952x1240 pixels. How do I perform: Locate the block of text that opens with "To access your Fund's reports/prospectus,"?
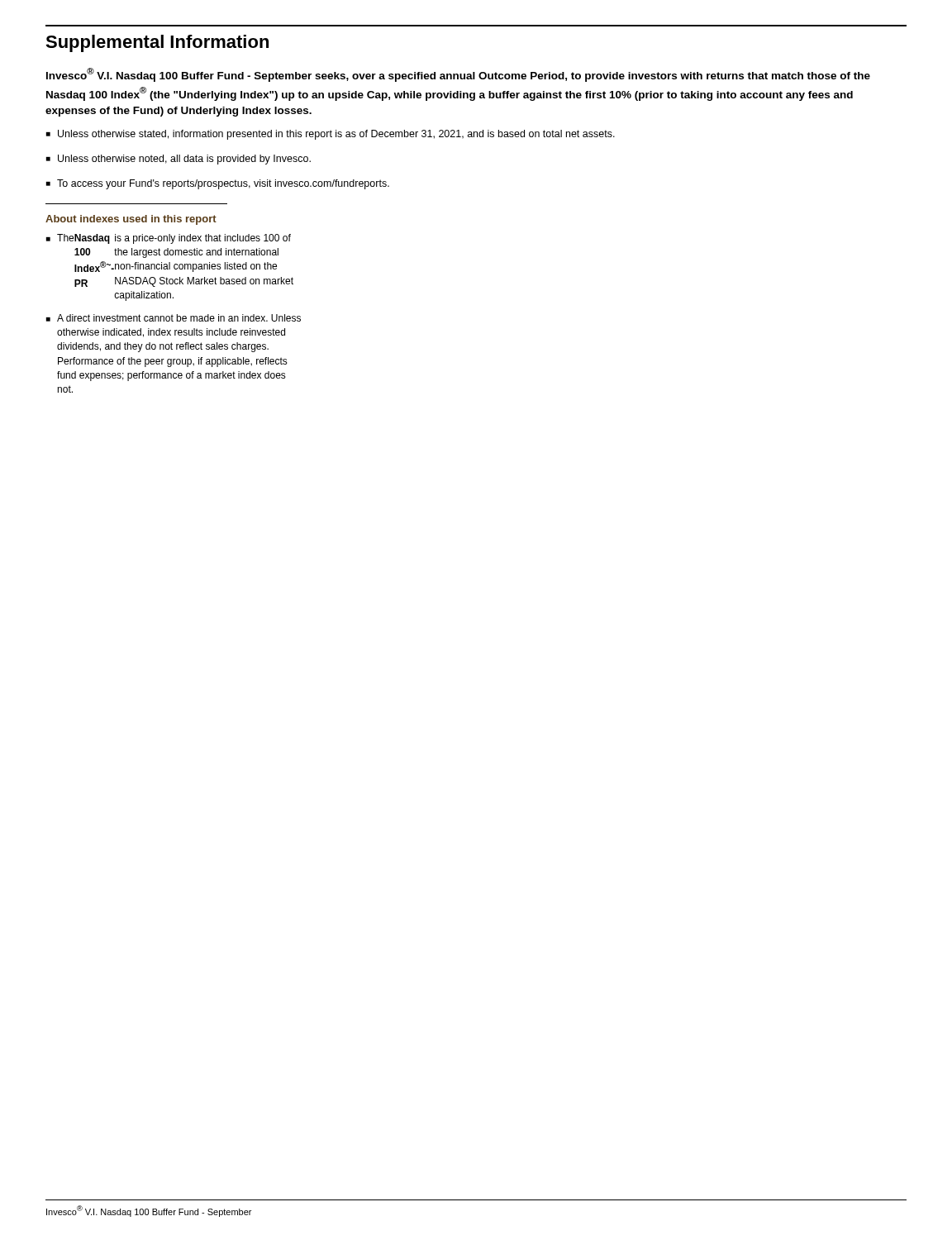click(x=218, y=184)
